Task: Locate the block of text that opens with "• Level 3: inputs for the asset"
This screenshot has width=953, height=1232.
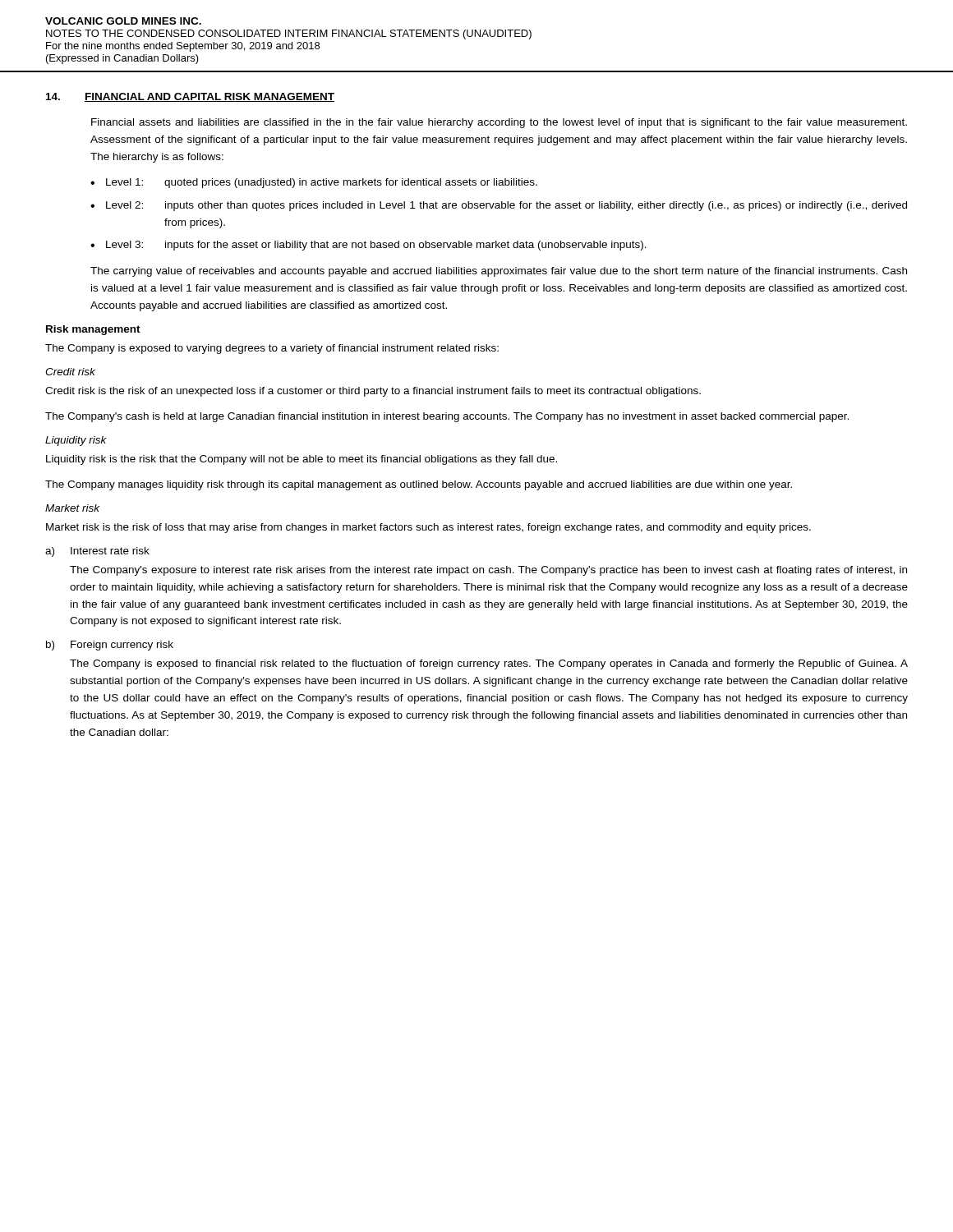Action: click(499, 246)
